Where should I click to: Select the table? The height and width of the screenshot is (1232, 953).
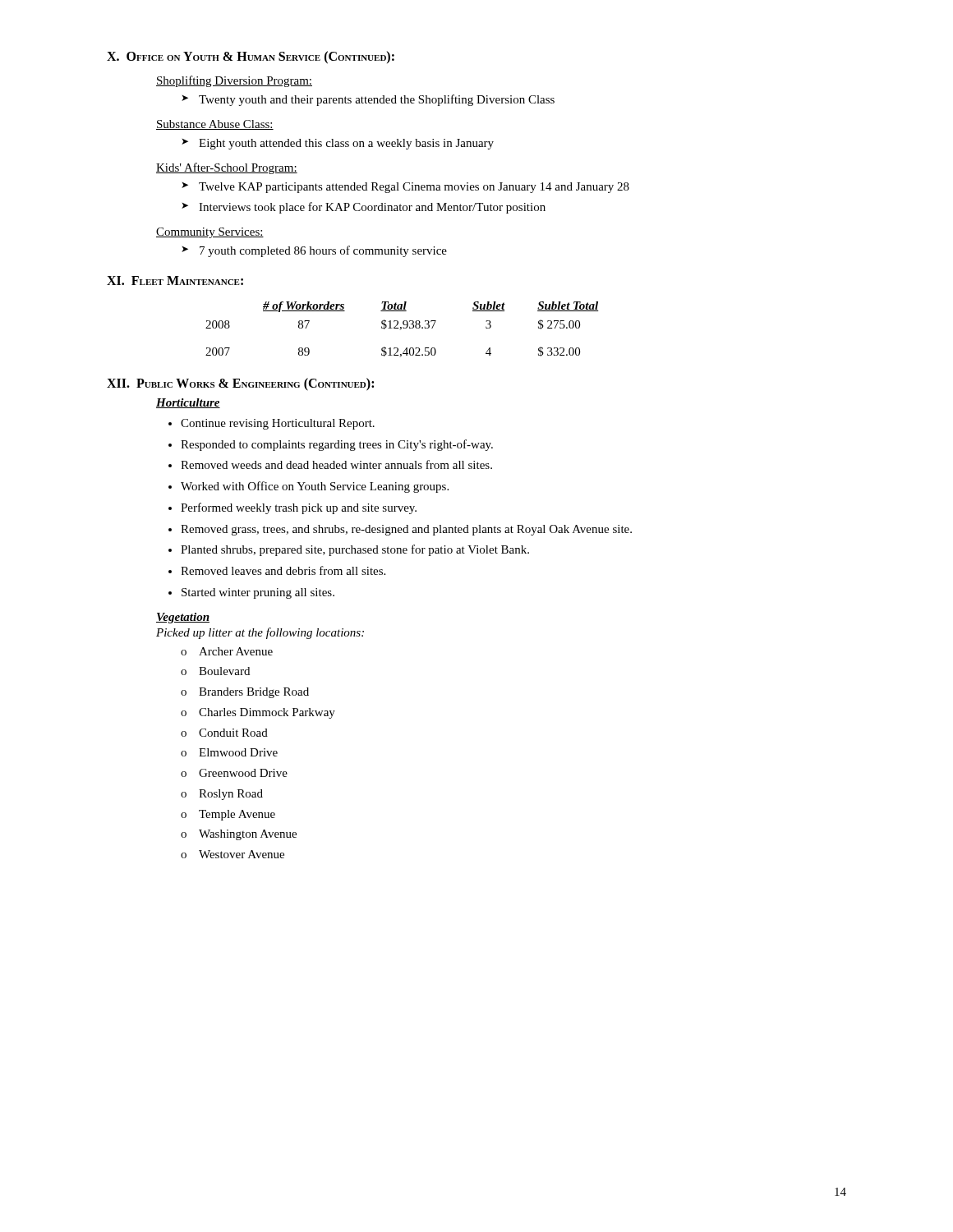point(501,329)
